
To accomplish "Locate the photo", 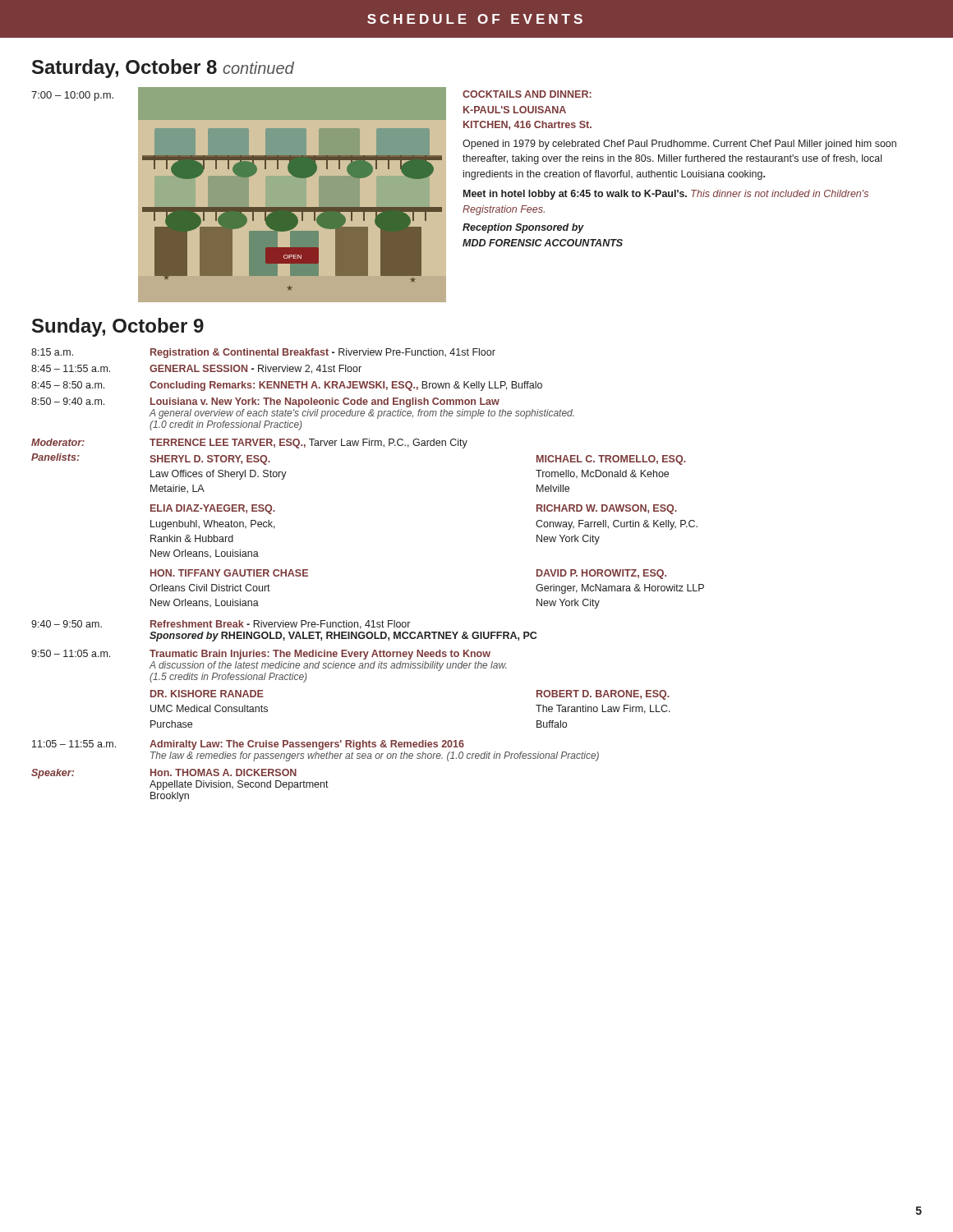I will 292,196.
